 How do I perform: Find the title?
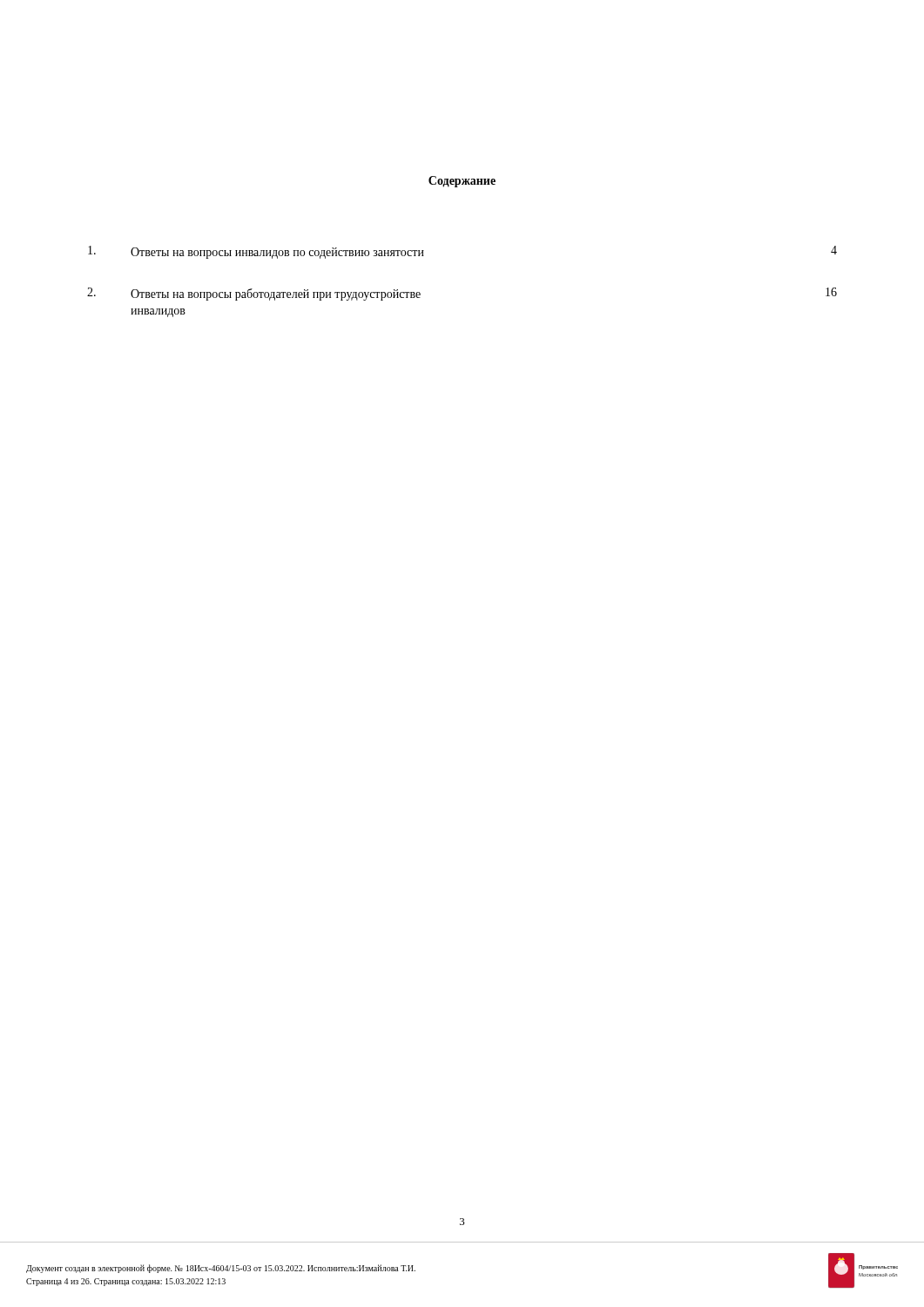click(462, 181)
